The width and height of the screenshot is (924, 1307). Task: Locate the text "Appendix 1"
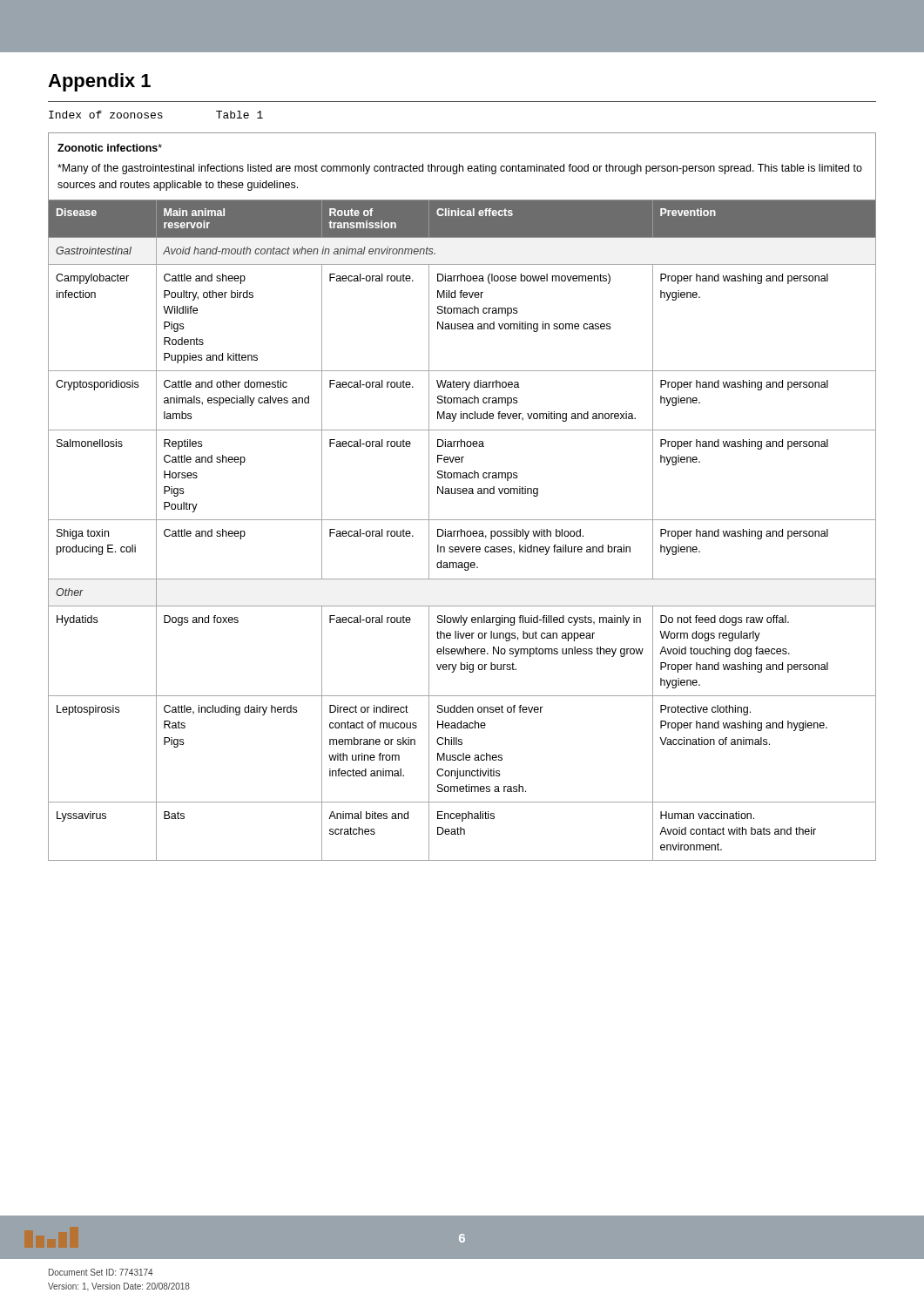click(x=99, y=82)
